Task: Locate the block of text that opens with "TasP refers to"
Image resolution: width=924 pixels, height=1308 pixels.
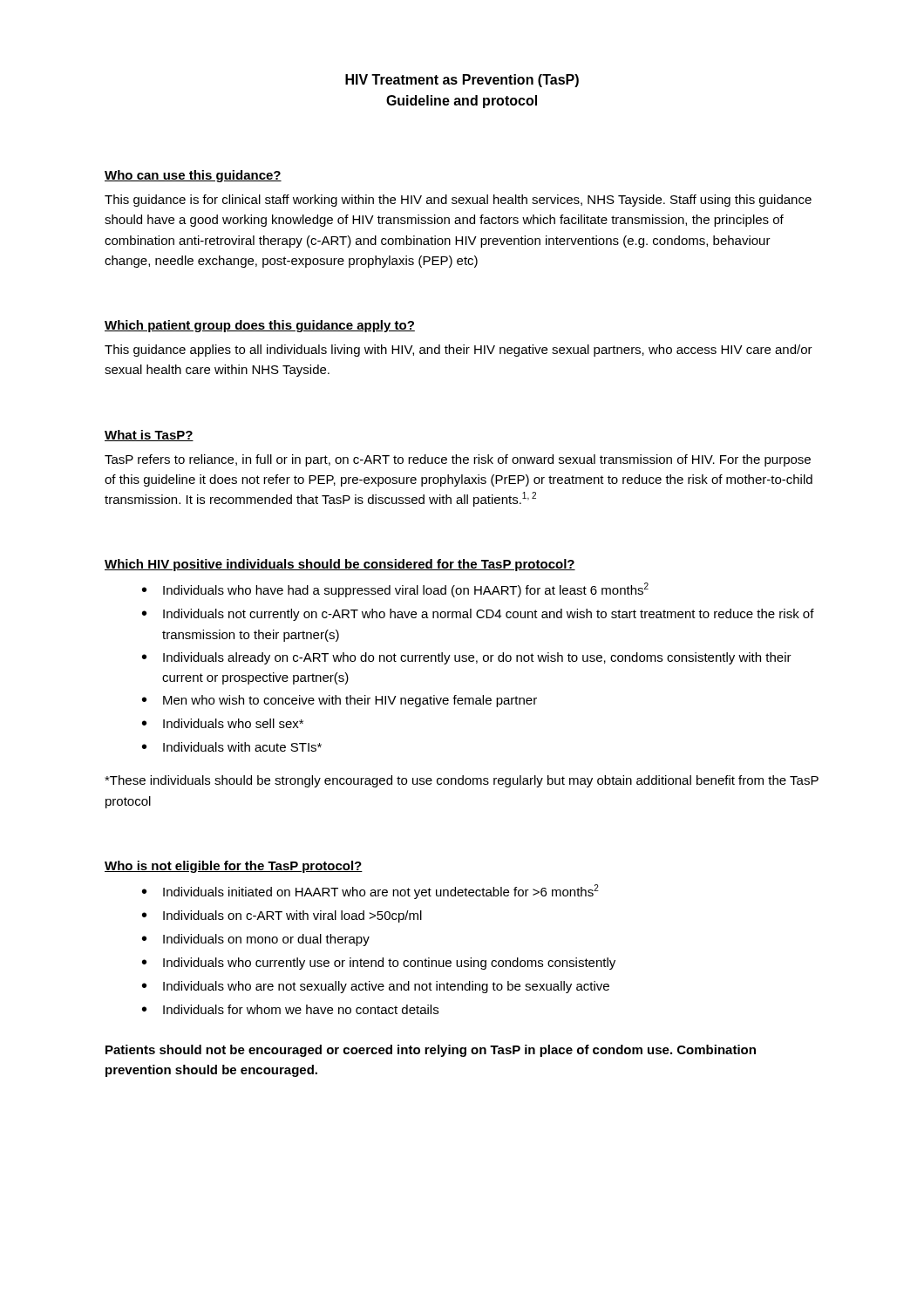Action: 459,479
